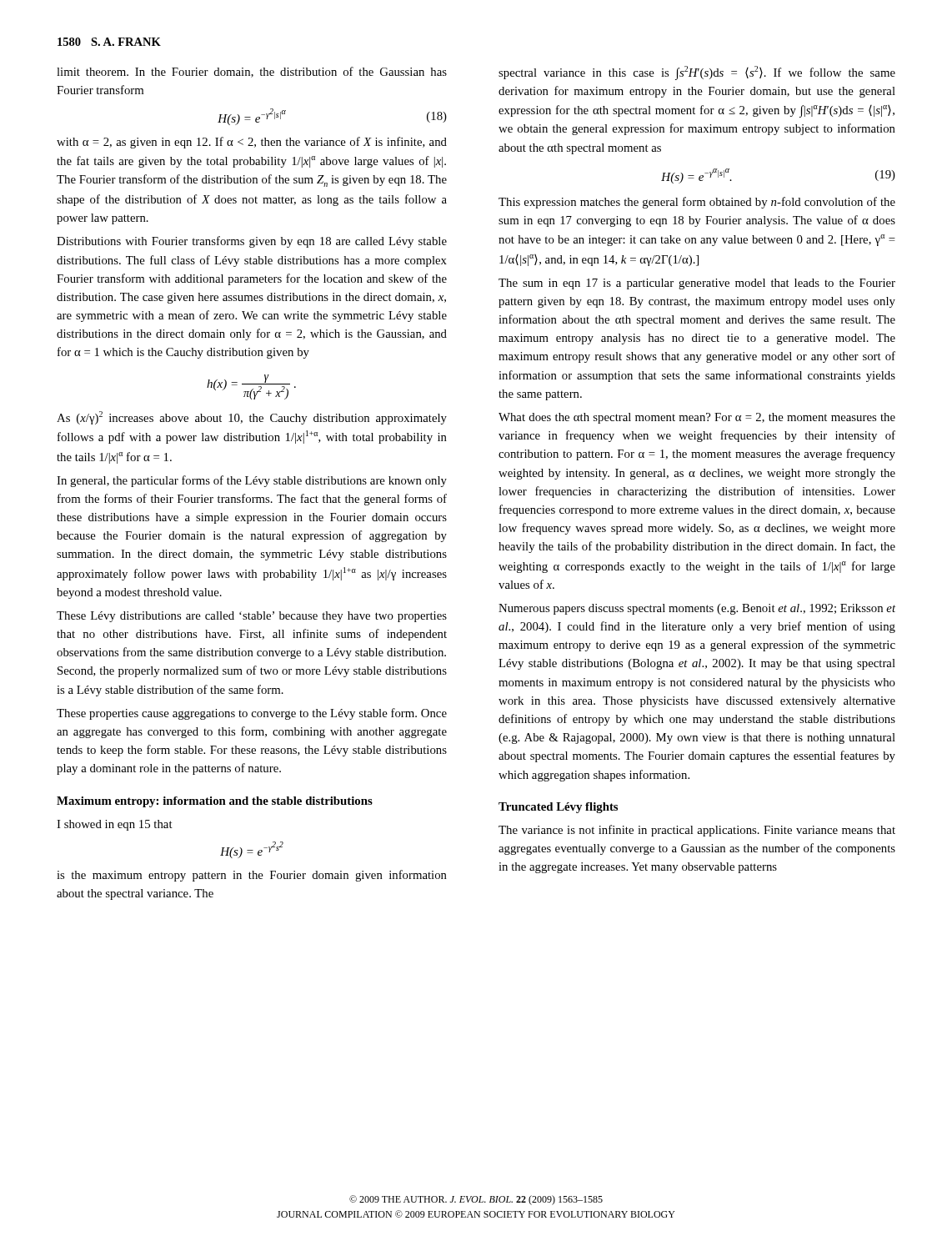Select the passage starting "Numerous papers discuss"

click(x=697, y=691)
